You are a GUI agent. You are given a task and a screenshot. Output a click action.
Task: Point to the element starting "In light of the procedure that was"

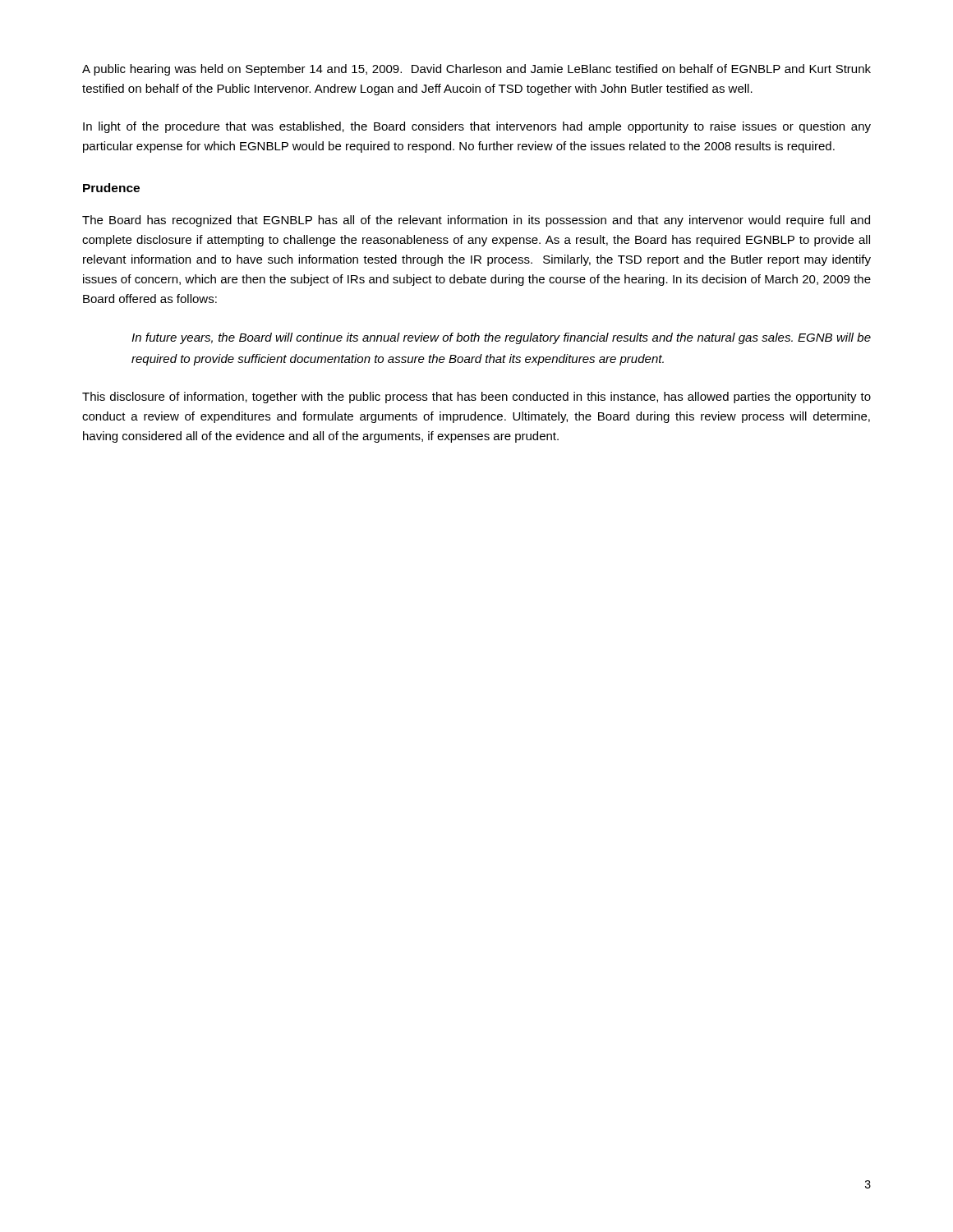476,136
